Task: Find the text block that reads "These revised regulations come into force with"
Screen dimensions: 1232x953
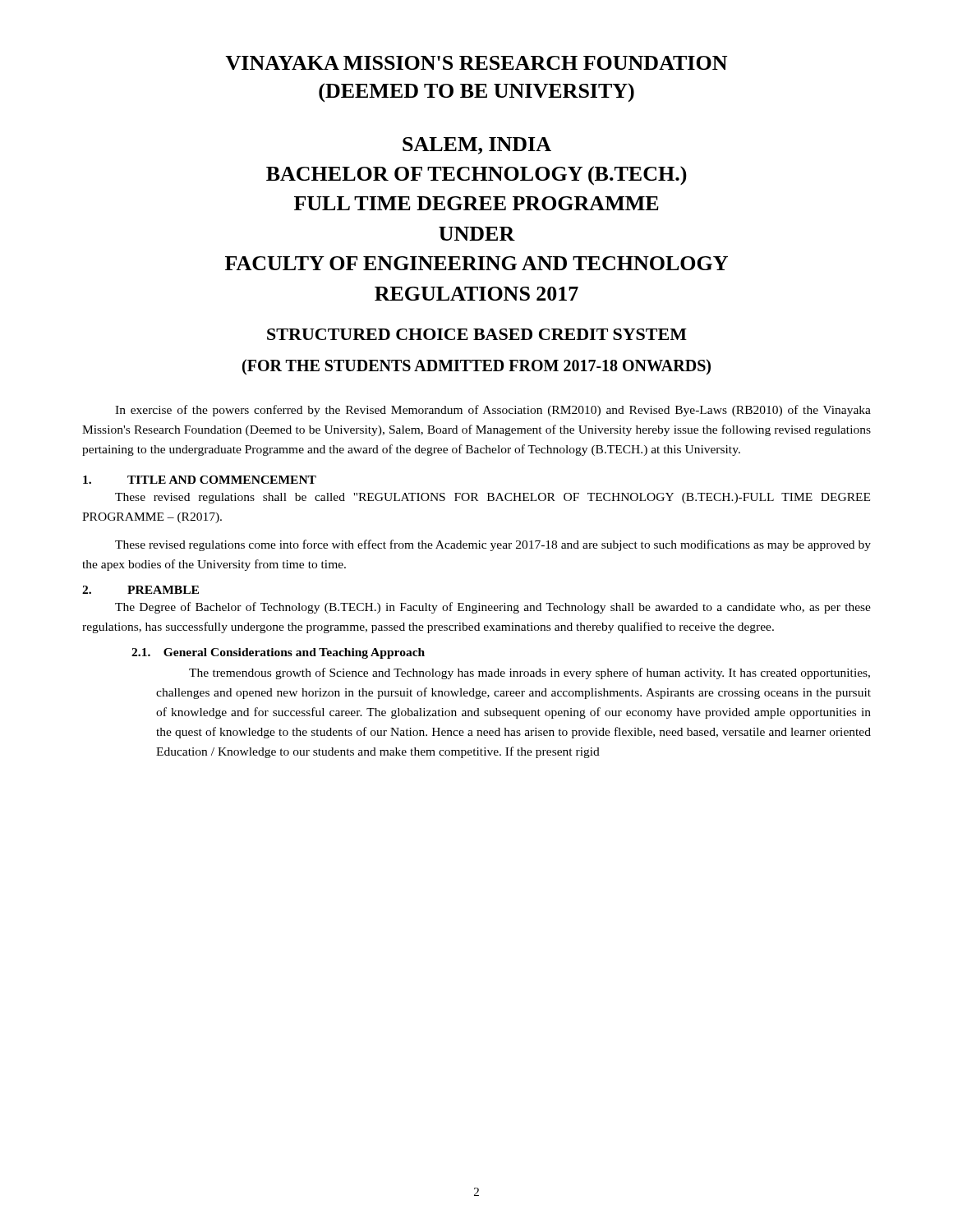Action: [x=476, y=554]
